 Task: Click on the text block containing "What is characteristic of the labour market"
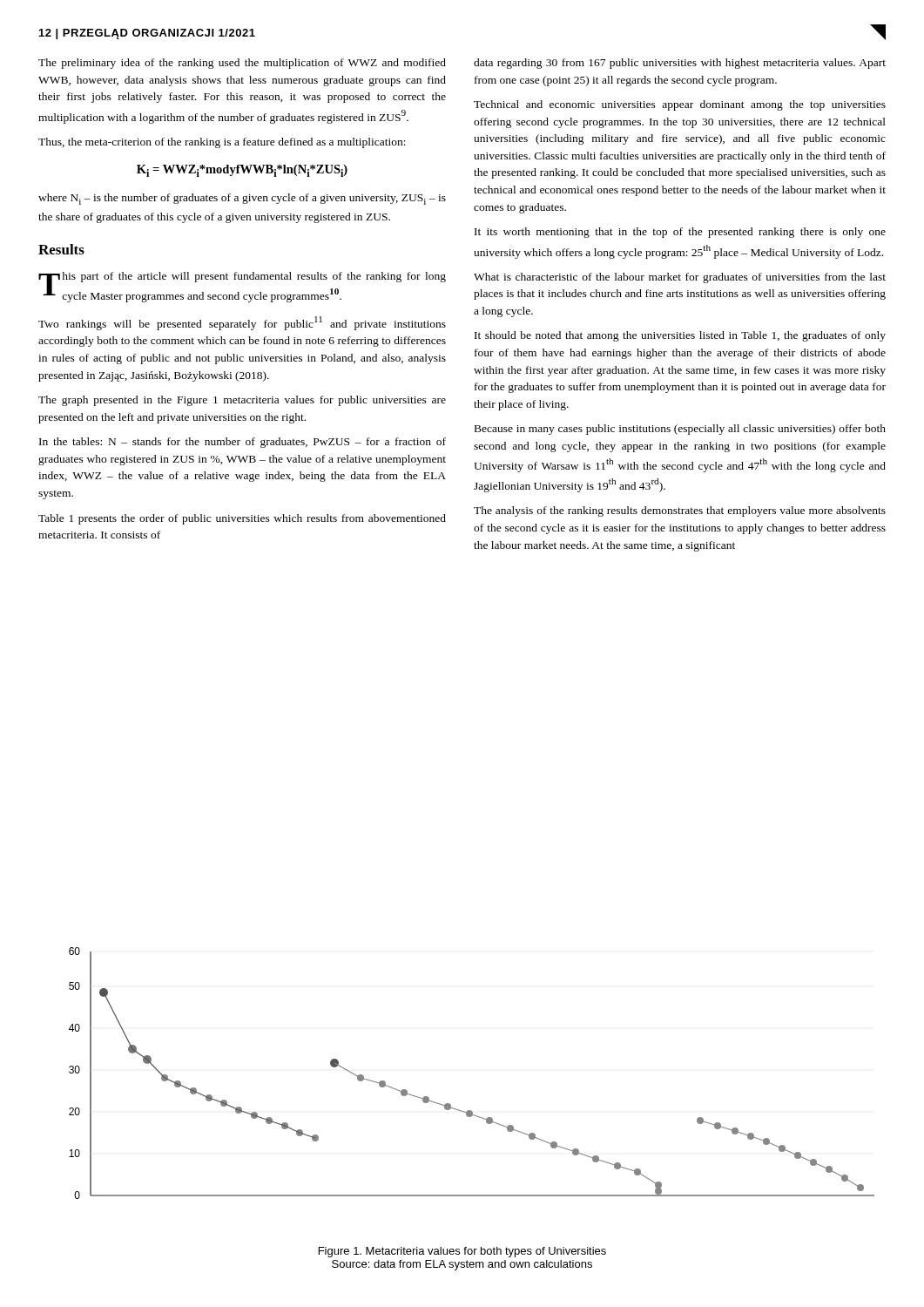[680, 293]
